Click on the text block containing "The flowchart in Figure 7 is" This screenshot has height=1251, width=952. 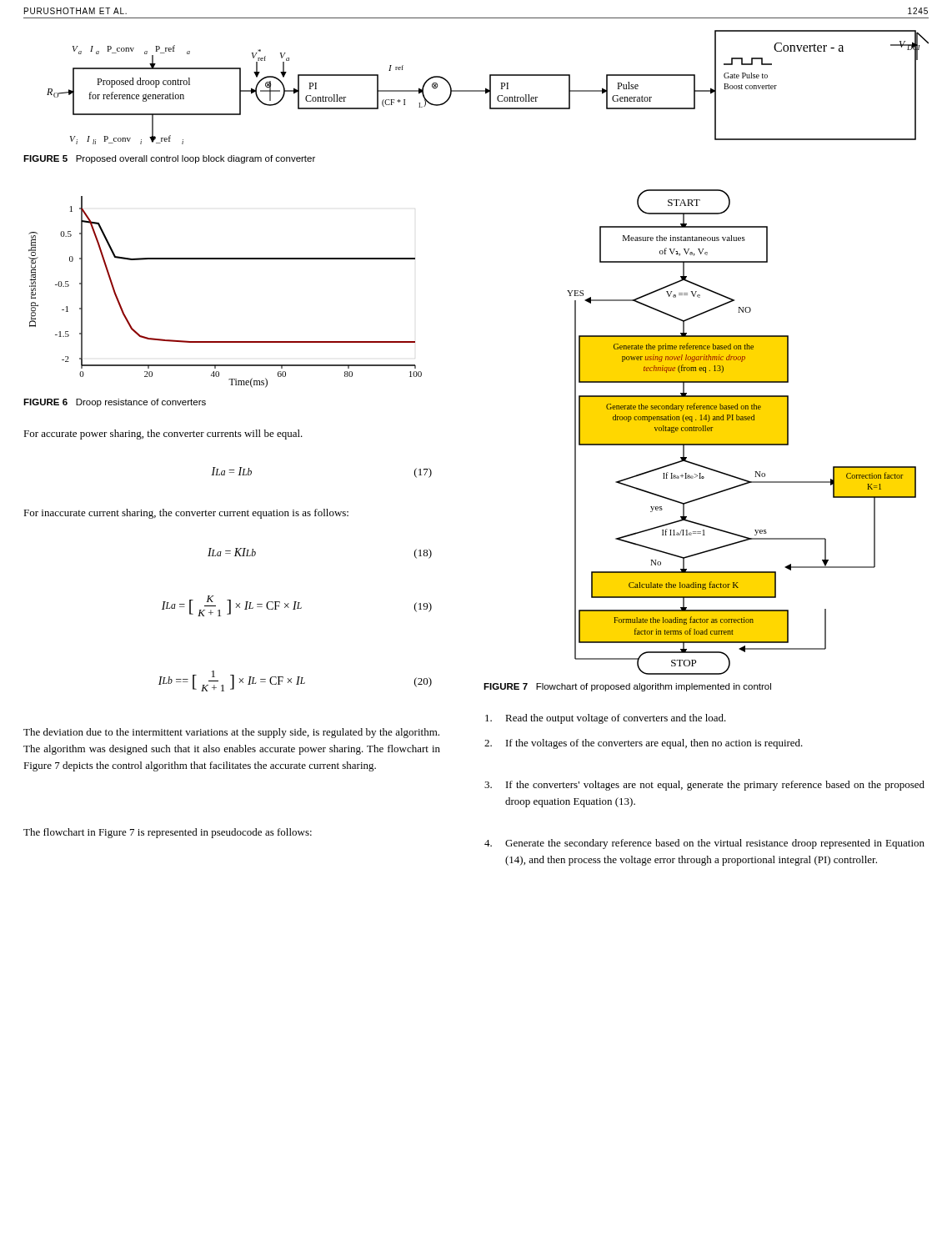(x=168, y=832)
